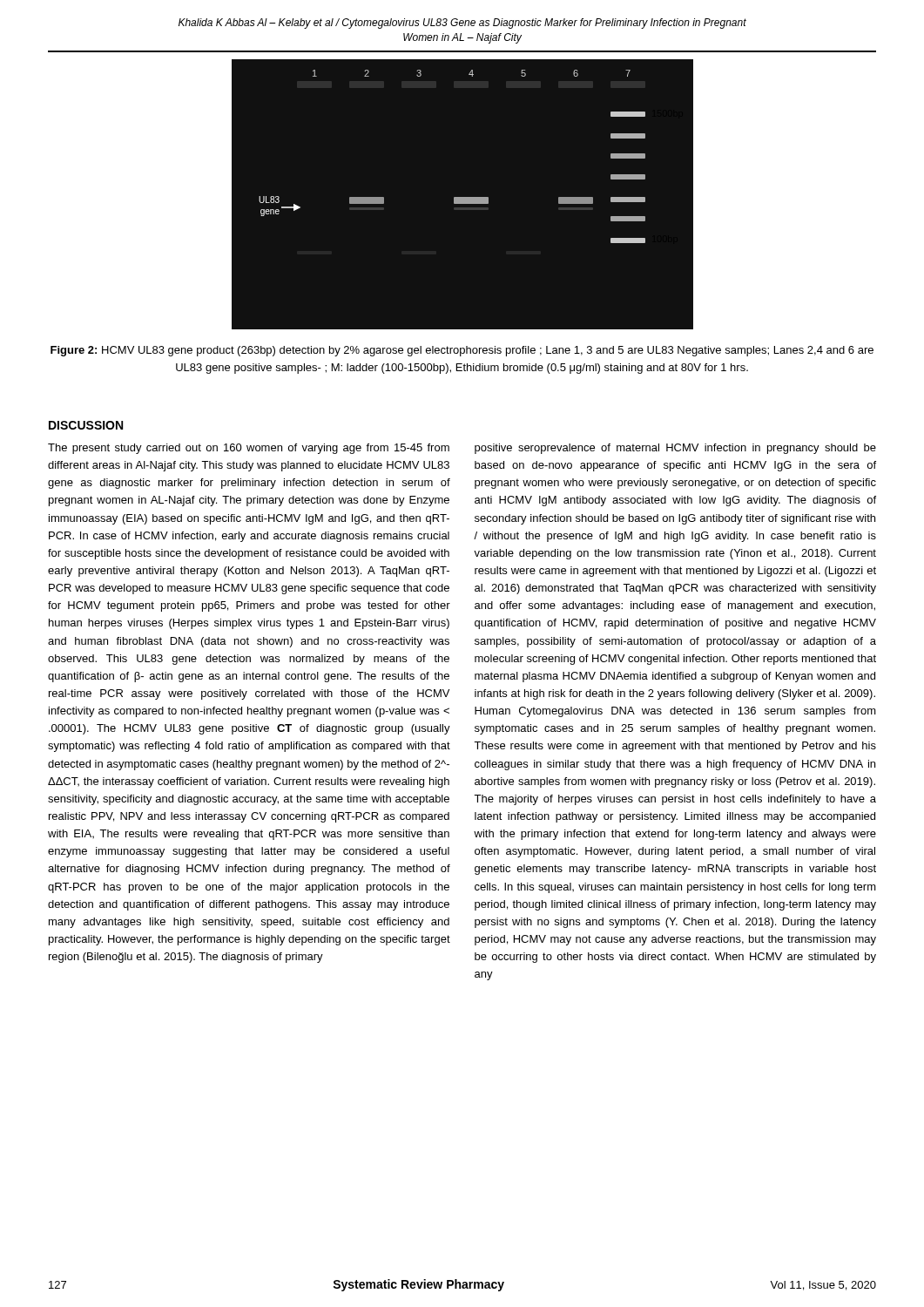The image size is (924, 1307).
Task: Select the text block containing "positive seroprevalence of maternal"
Action: coord(675,711)
